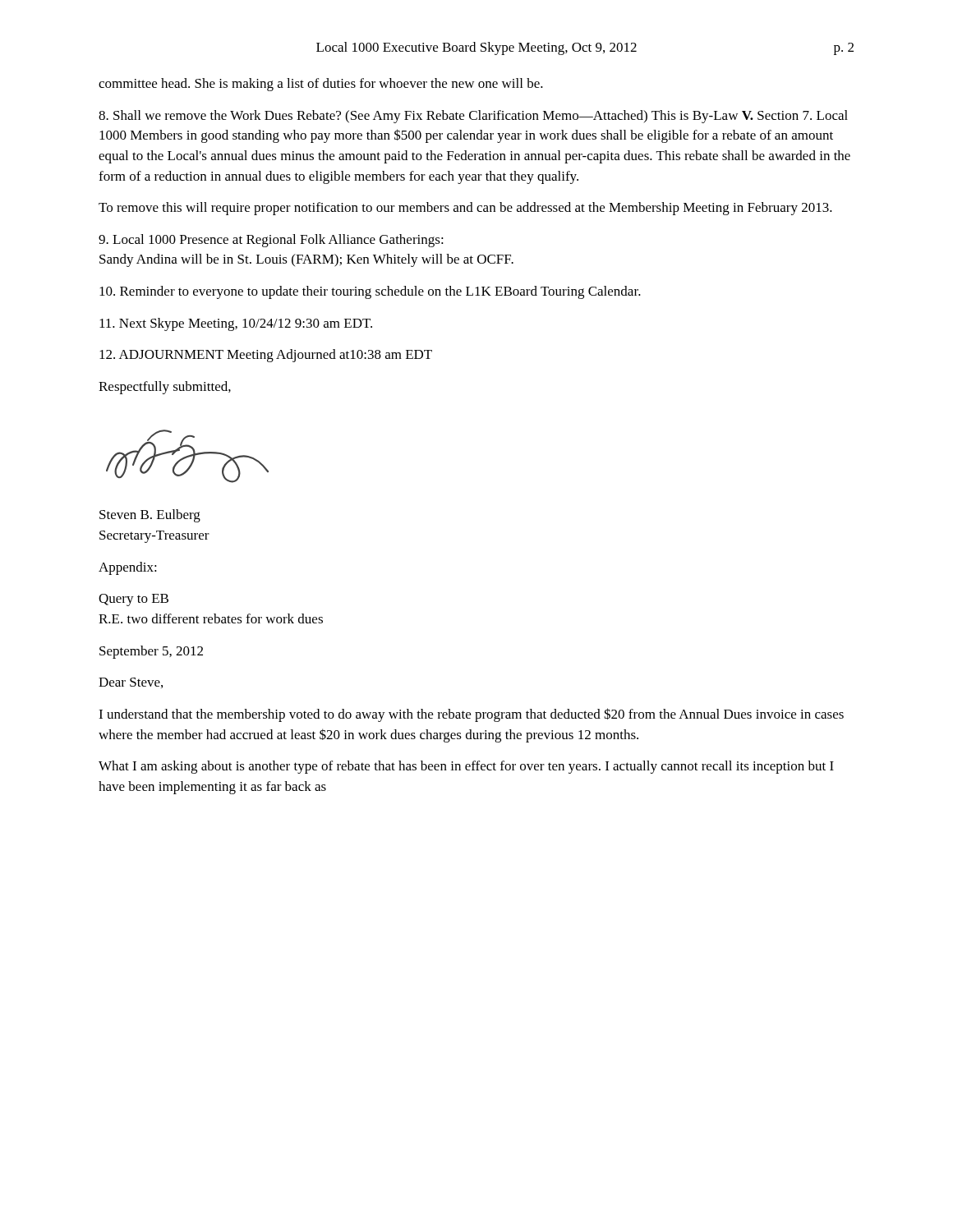Locate the text containing "ADJOURNMENT Meeting Adjourned at10:38 am EDT"

point(266,356)
